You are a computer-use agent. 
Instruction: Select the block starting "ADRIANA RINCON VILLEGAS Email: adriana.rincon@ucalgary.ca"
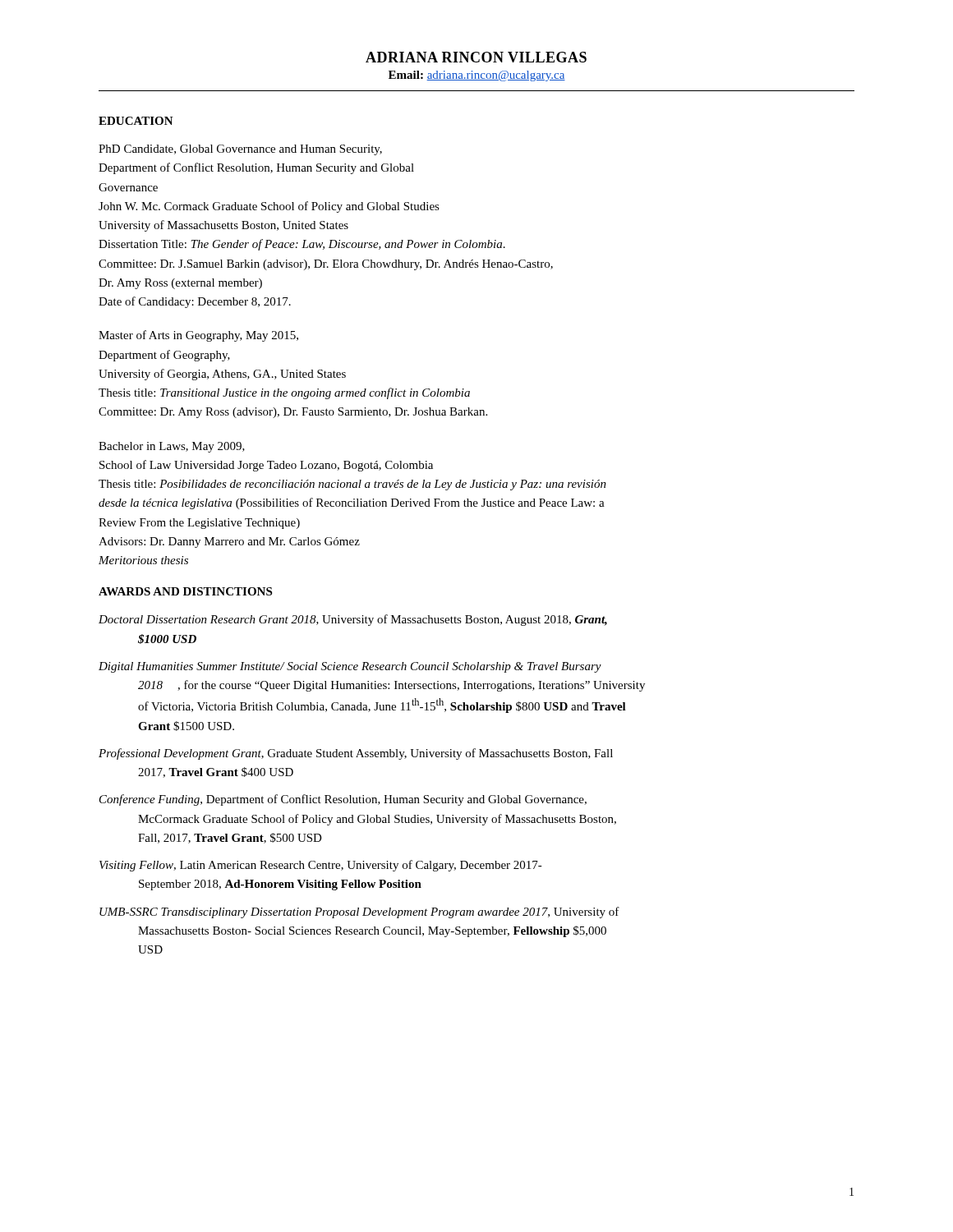[476, 66]
